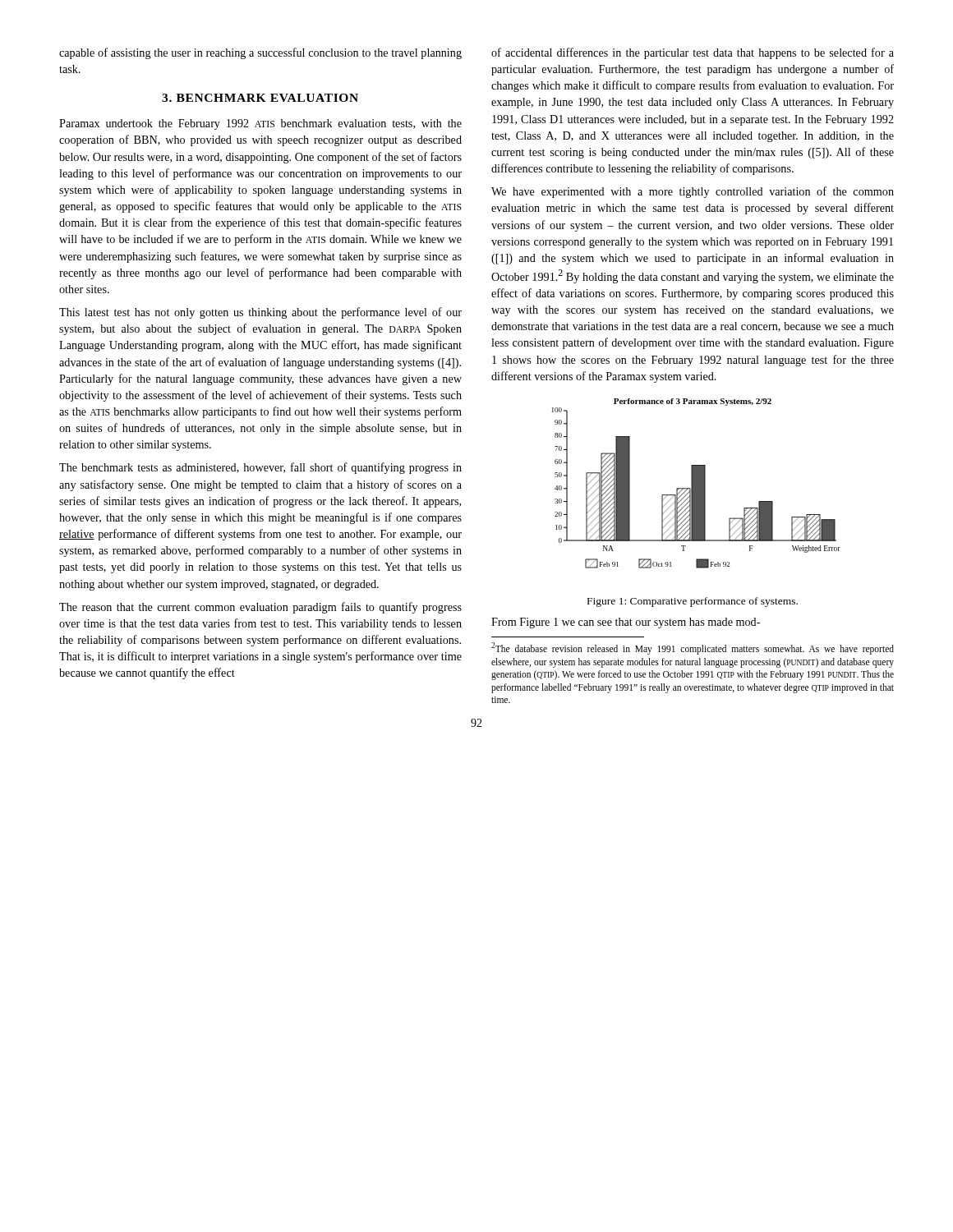Click the passage that begins "2The database revision released in May 1991"
The height and width of the screenshot is (1232, 953).
pyautogui.click(x=693, y=673)
